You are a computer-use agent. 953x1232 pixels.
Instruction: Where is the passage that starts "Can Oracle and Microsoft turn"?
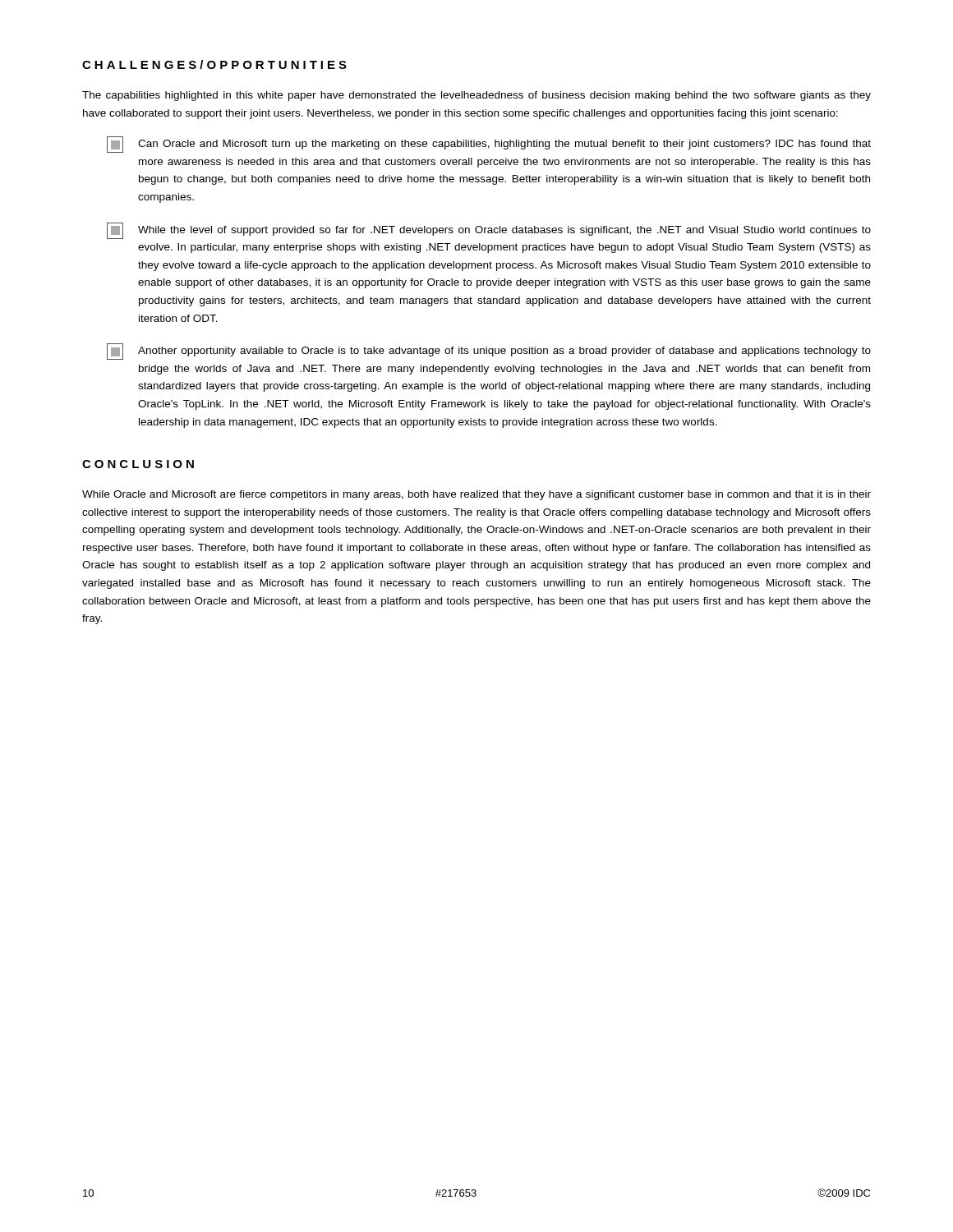pyautogui.click(x=489, y=170)
